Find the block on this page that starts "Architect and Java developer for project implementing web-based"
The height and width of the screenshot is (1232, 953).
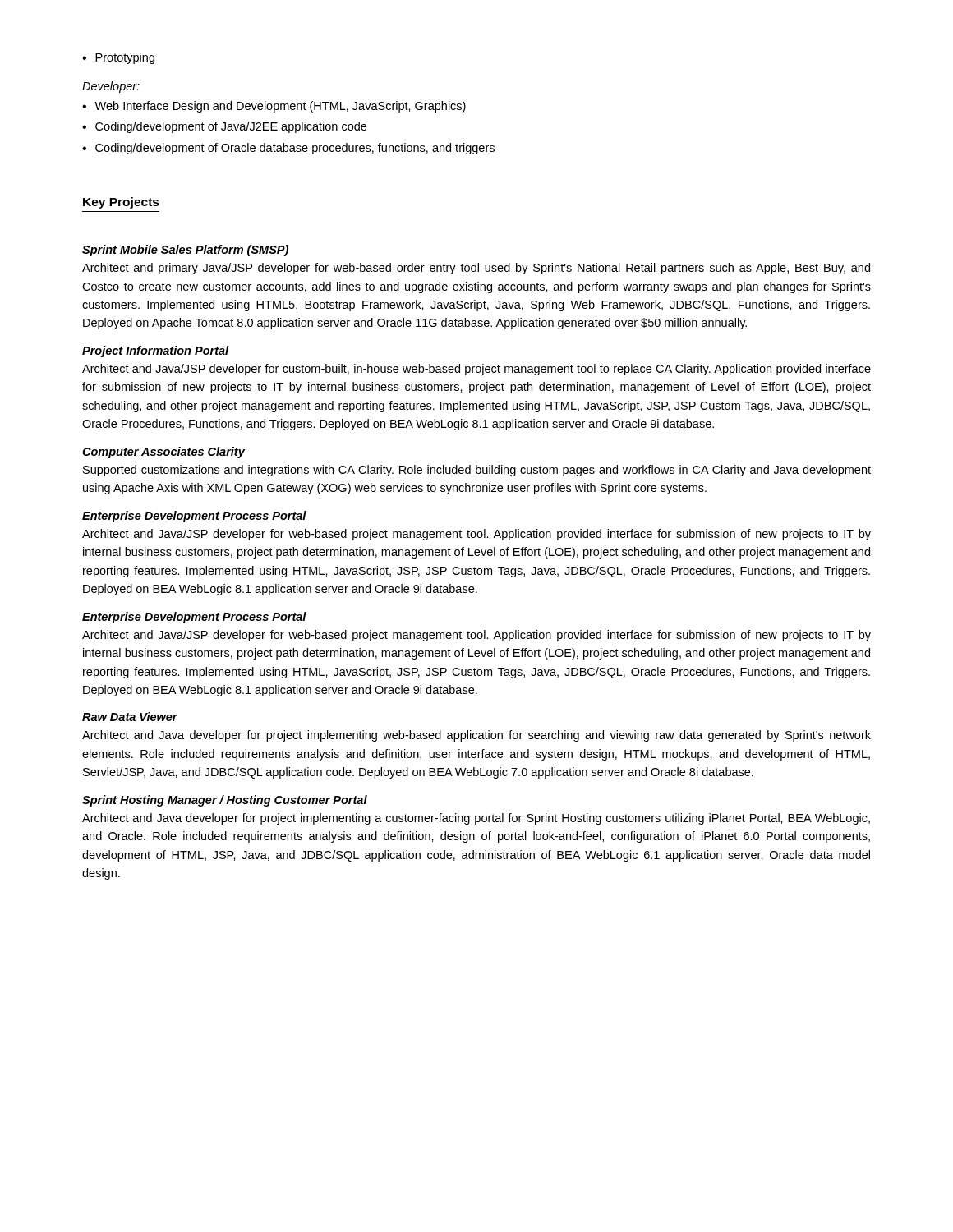[x=476, y=754]
